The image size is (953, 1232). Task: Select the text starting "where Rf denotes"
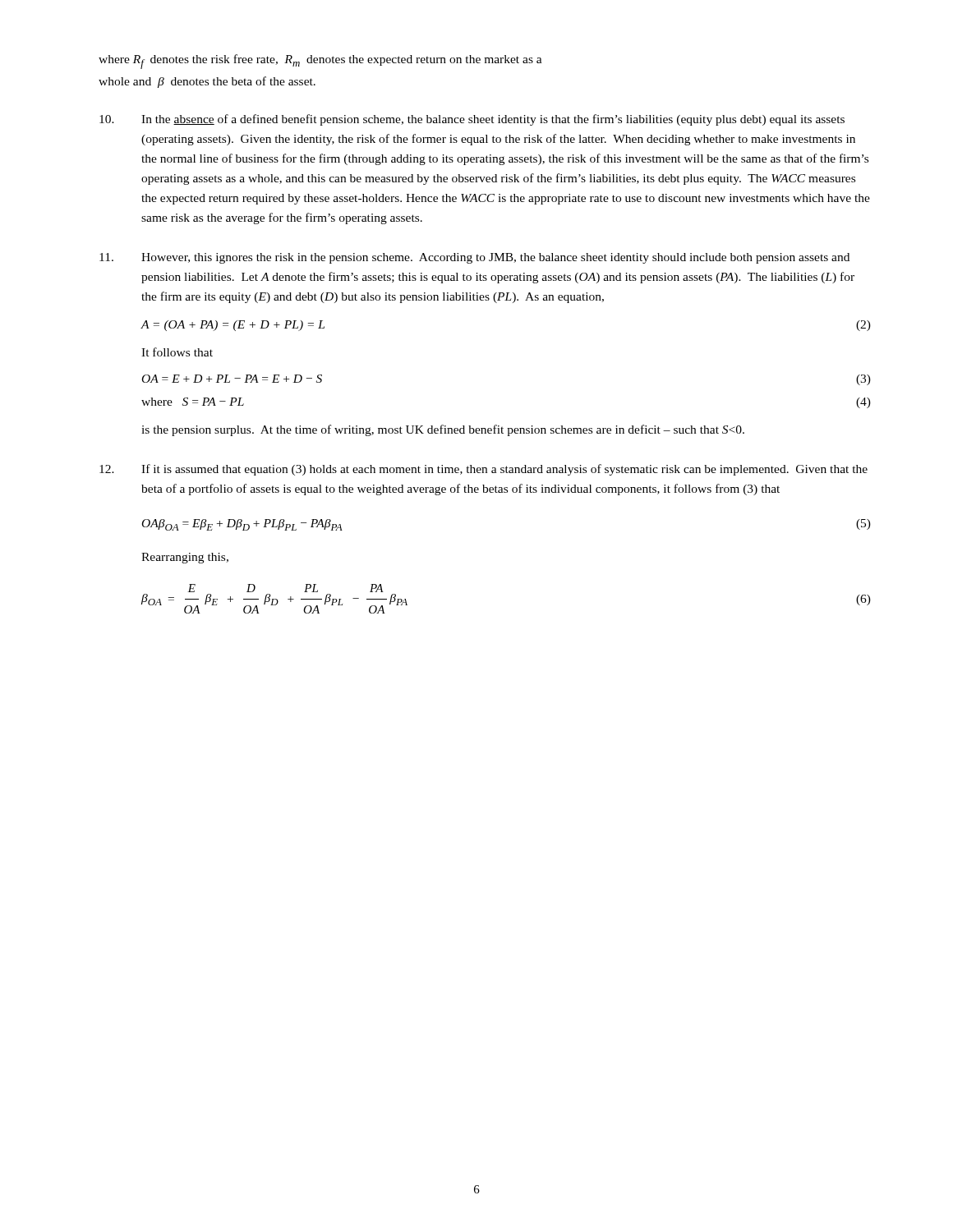pyautogui.click(x=485, y=70)
